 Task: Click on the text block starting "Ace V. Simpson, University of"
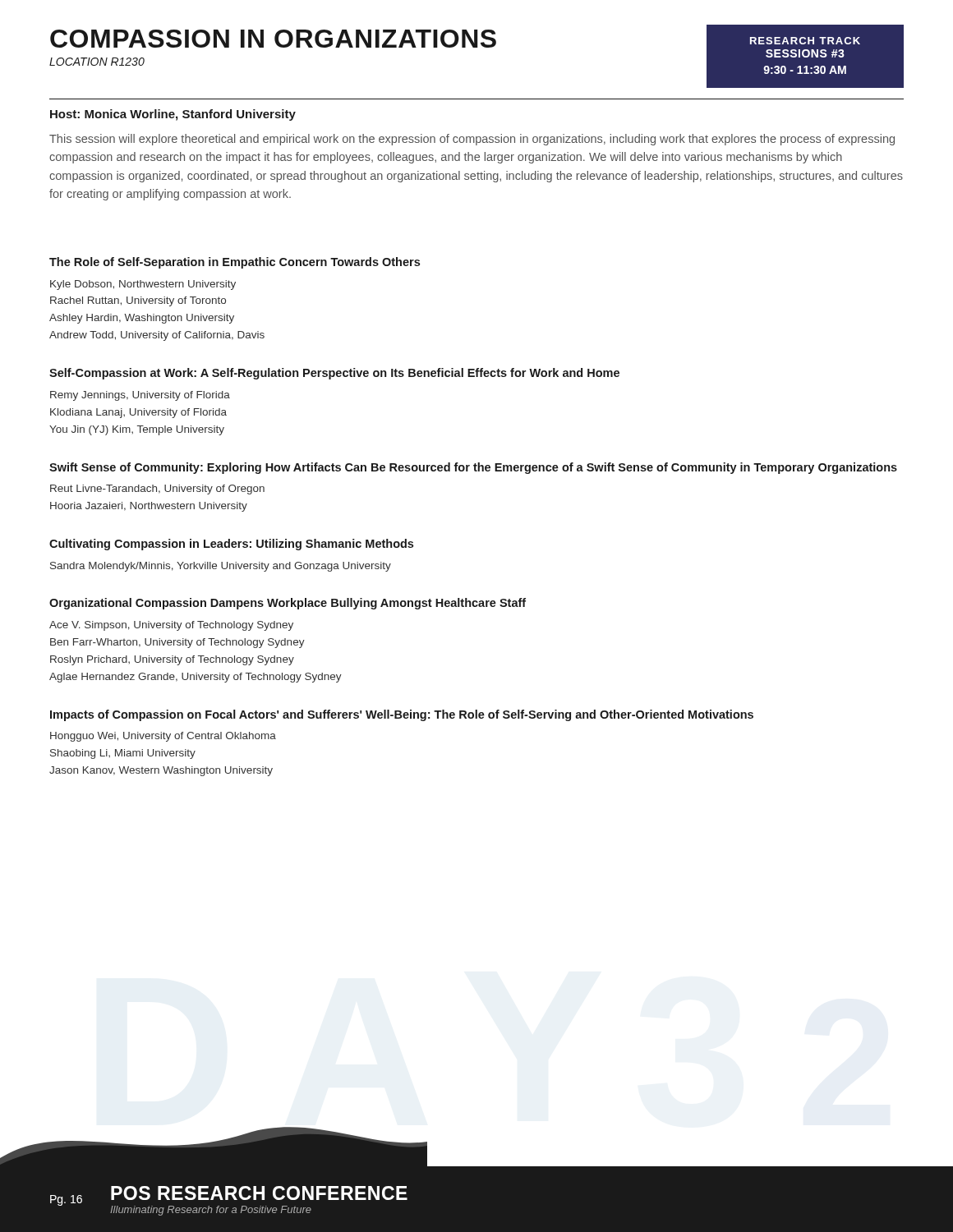[171, 626]
